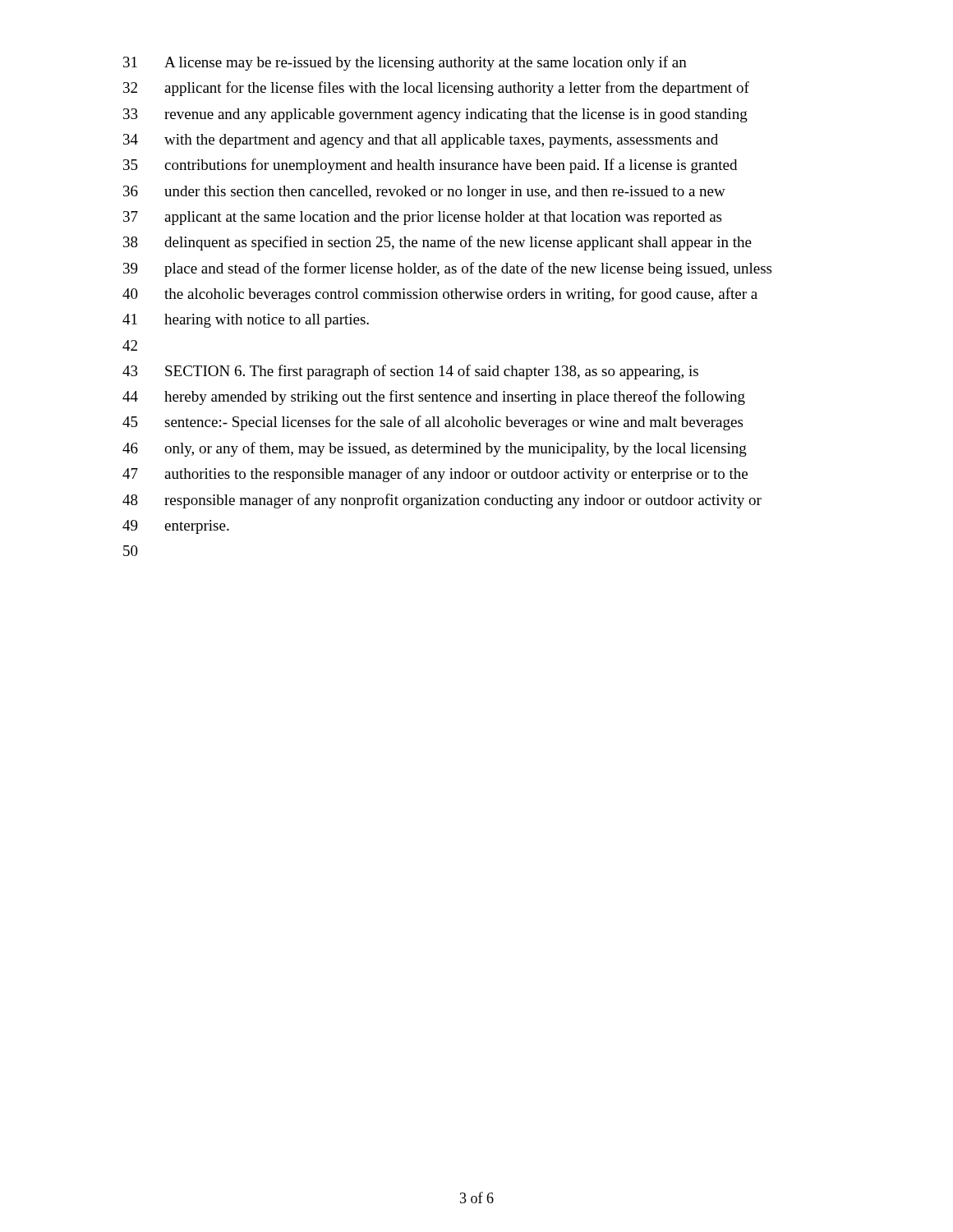This screenshot has width=953, height=1232.
Task: Click on the text block containing "33 revenue and any applicable government agency indicating"
Action: [x=485, y=114]
